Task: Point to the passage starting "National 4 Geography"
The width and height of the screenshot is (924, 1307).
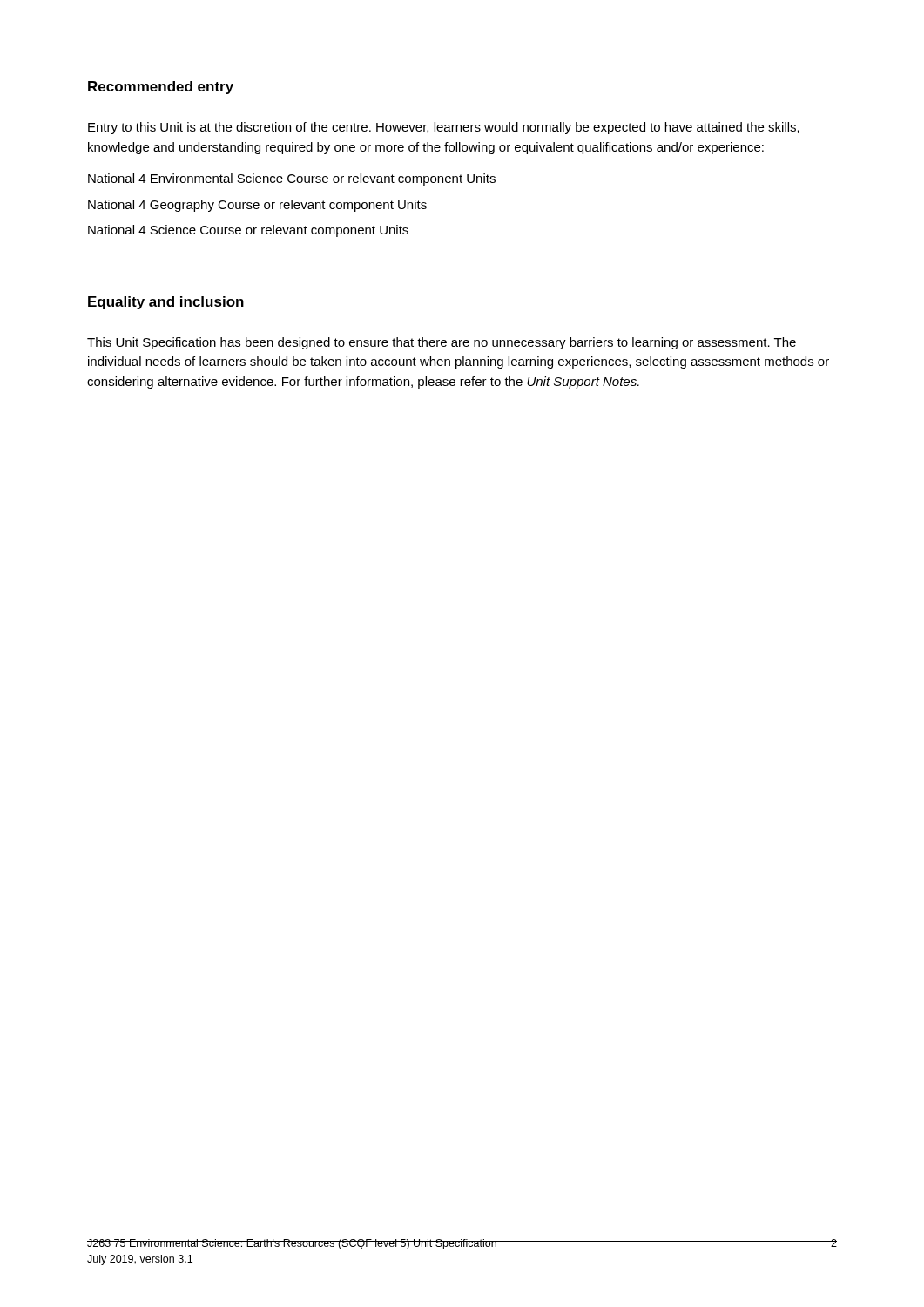Action: click(x=257, y=206)
